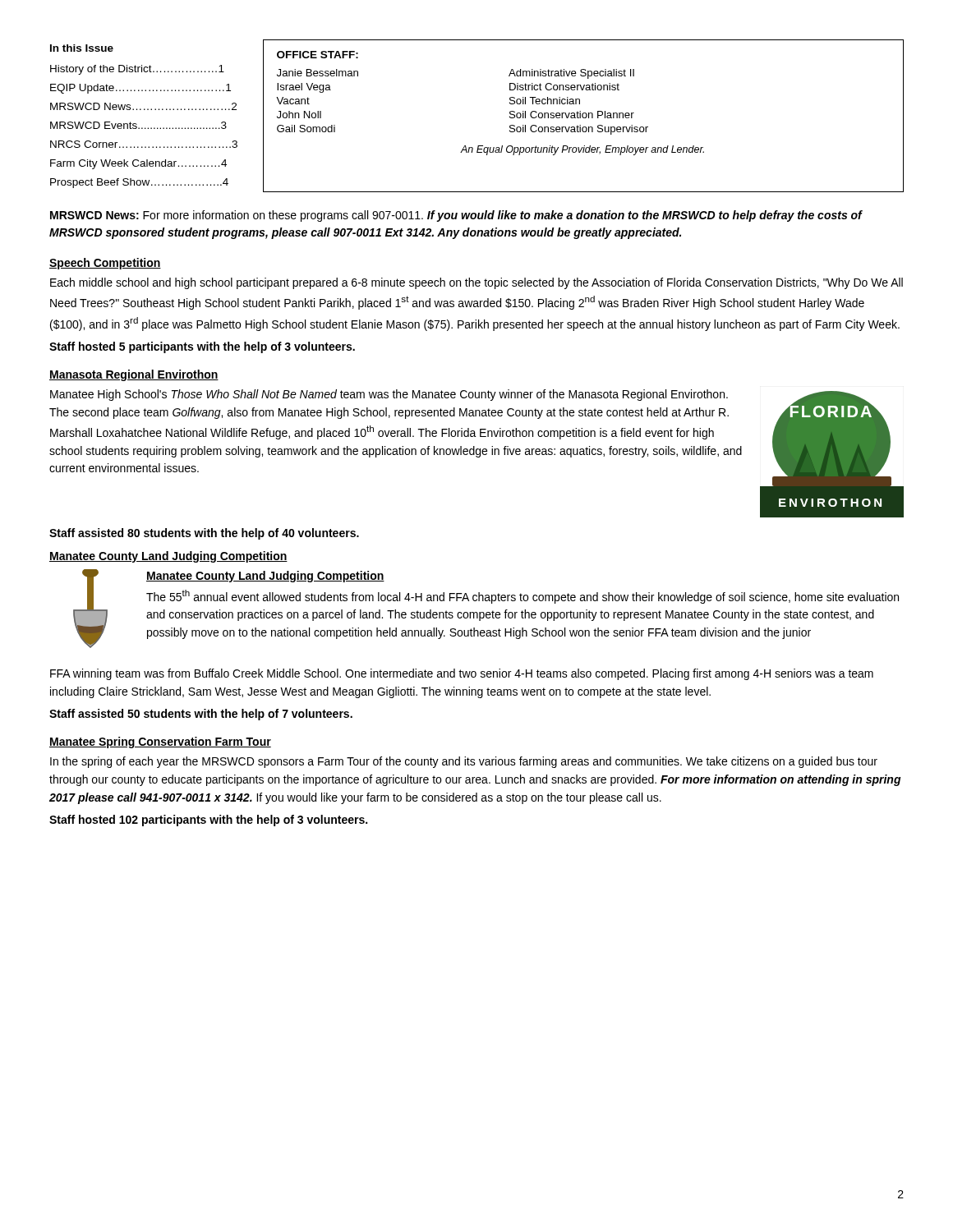Click where it says "Manatee County Land Judging Competition"

click(168, 556)
